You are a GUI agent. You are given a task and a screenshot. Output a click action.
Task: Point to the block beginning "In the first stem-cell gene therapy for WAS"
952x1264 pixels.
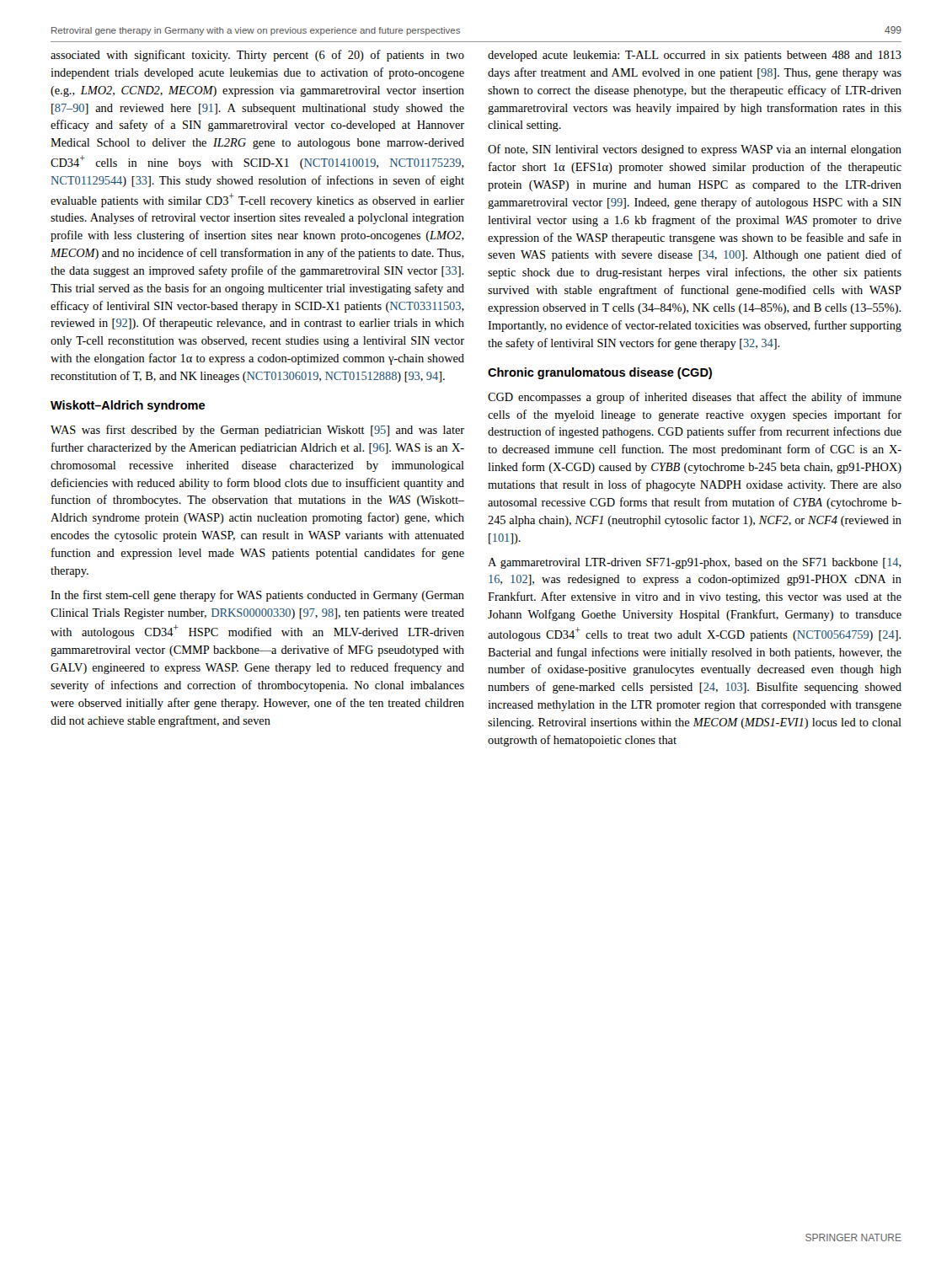(257, 658)
